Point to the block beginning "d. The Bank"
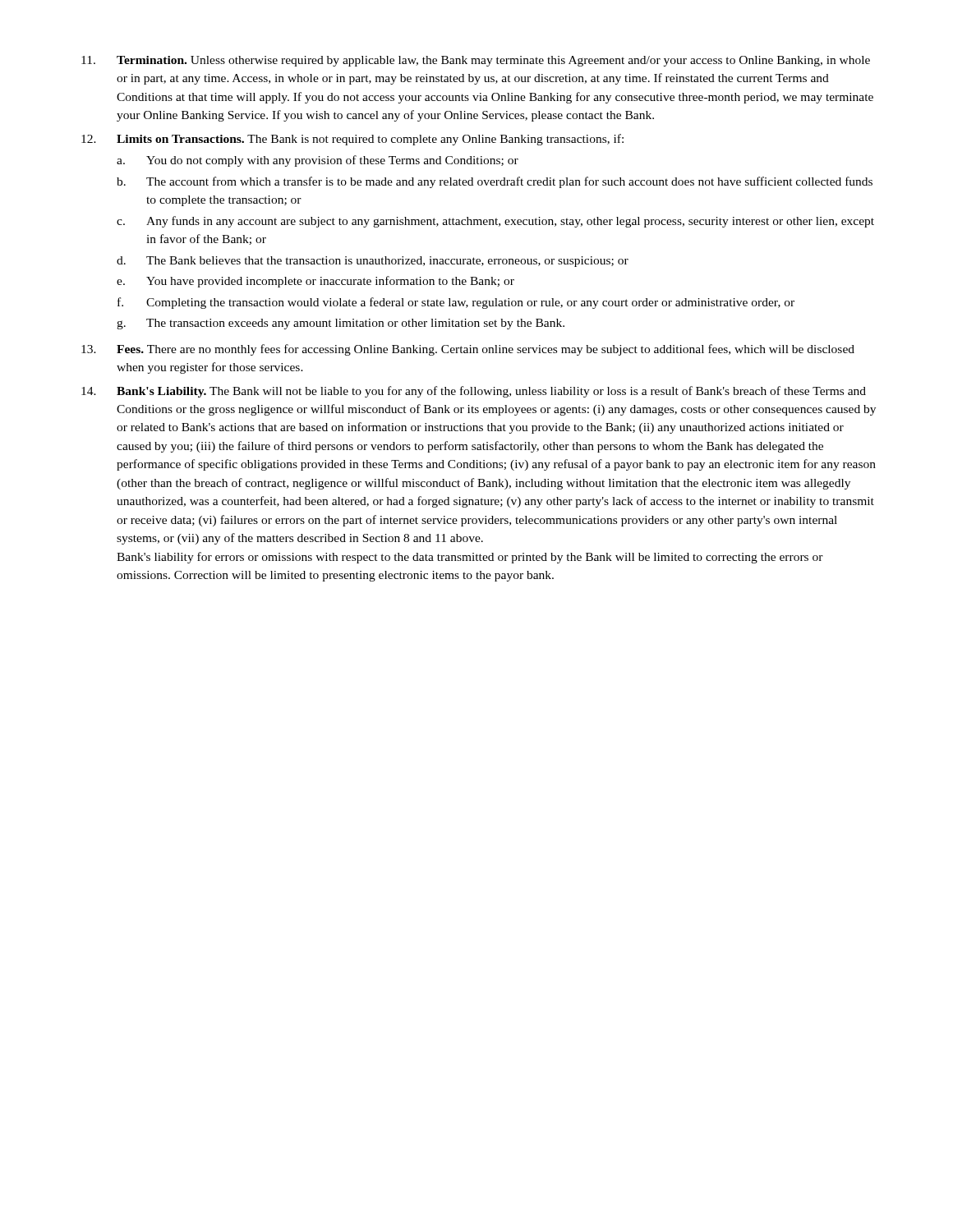 (x=498, y=260)
